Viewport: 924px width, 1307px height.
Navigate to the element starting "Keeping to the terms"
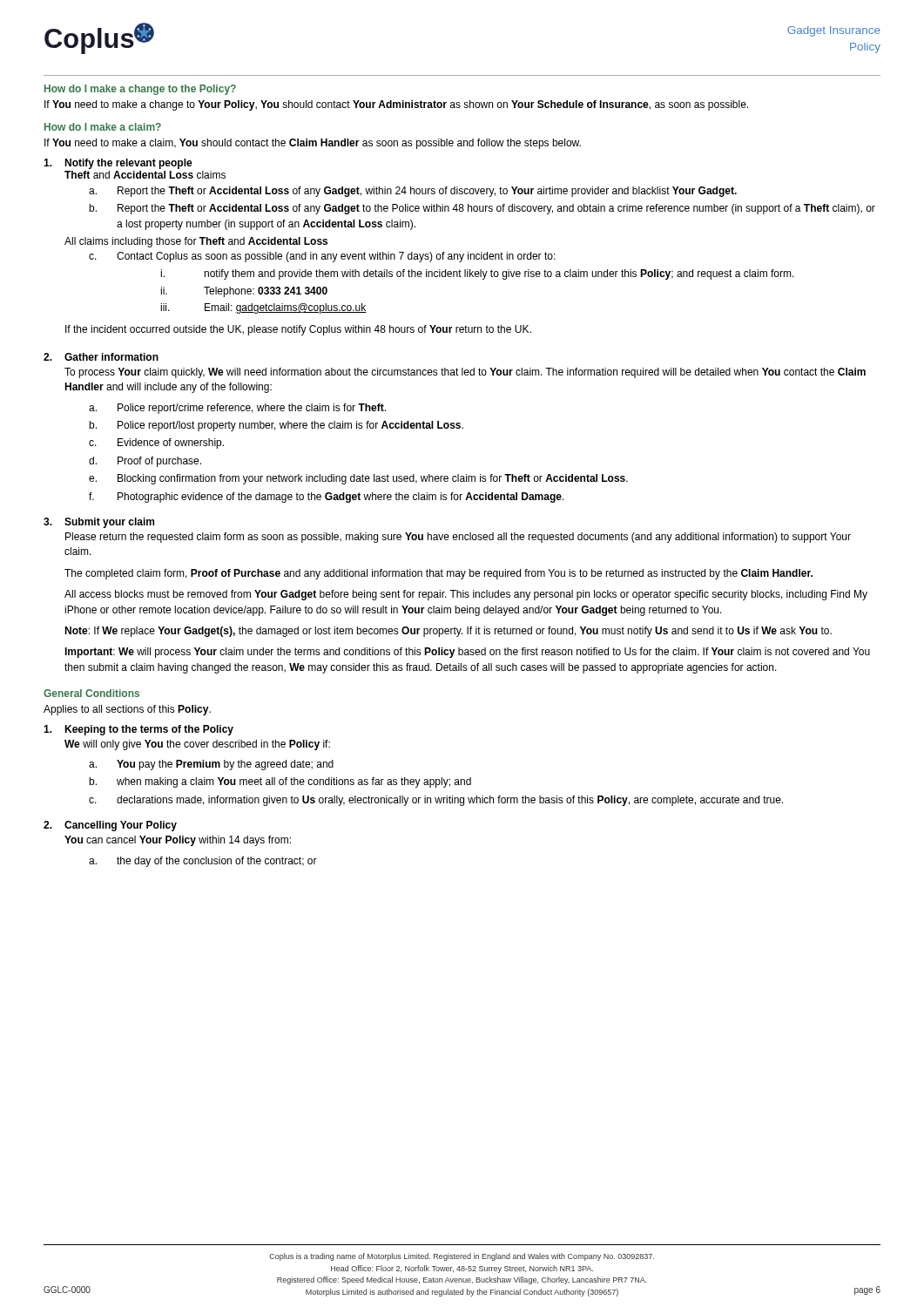point(462,767)
